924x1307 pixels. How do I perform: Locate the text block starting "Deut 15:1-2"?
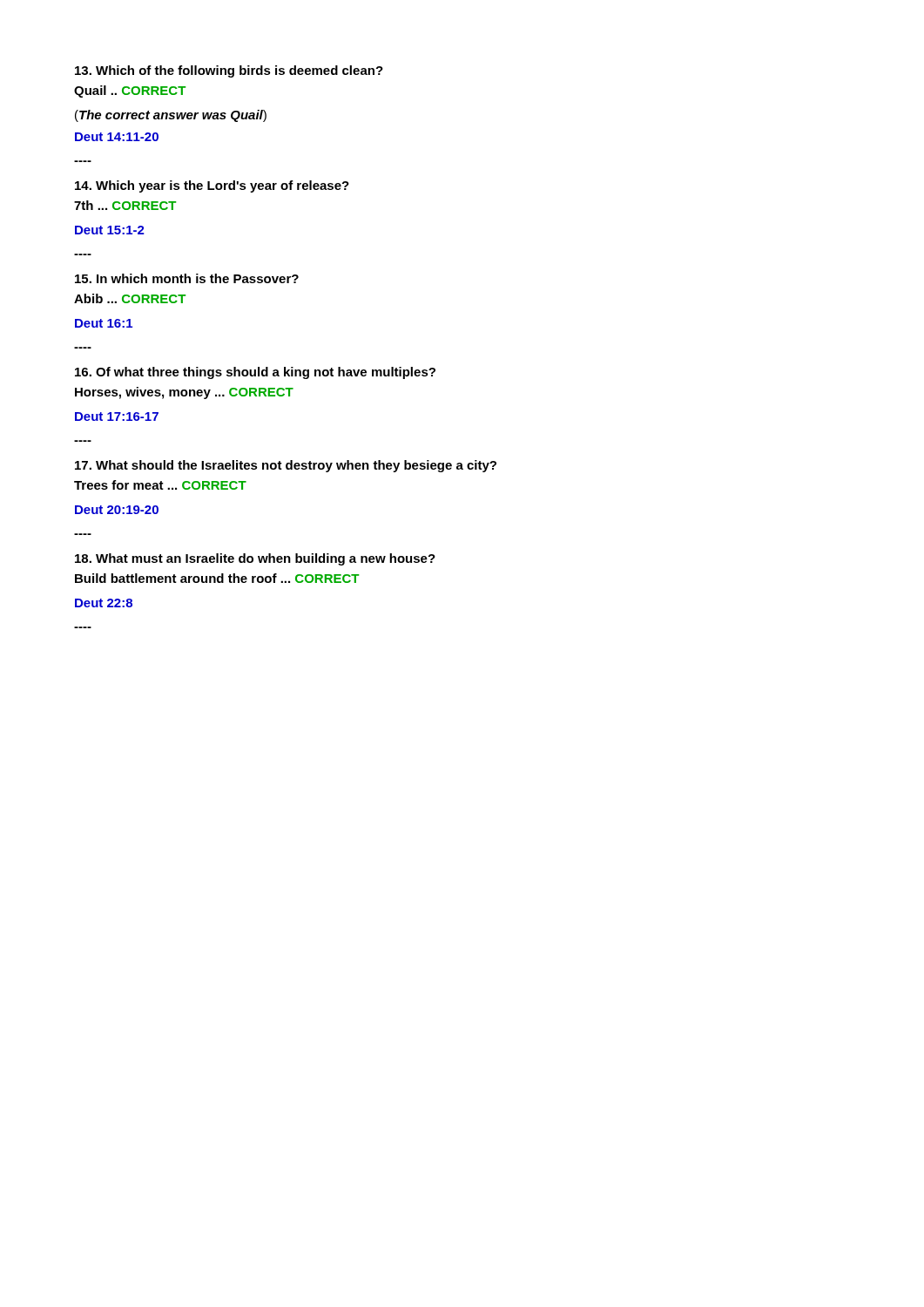(x=109, y=230)
